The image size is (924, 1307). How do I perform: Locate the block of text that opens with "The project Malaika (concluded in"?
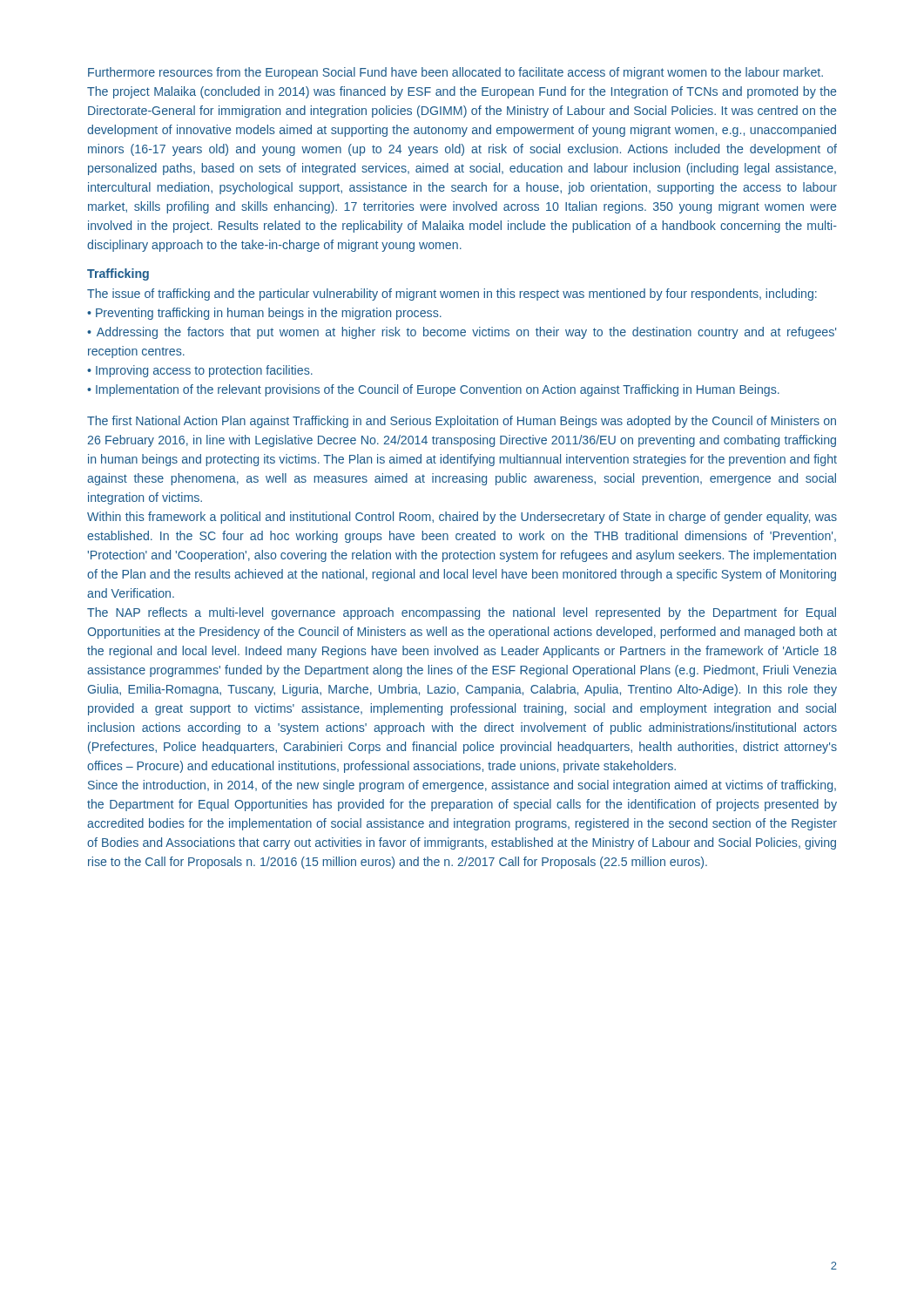point(462,168)
